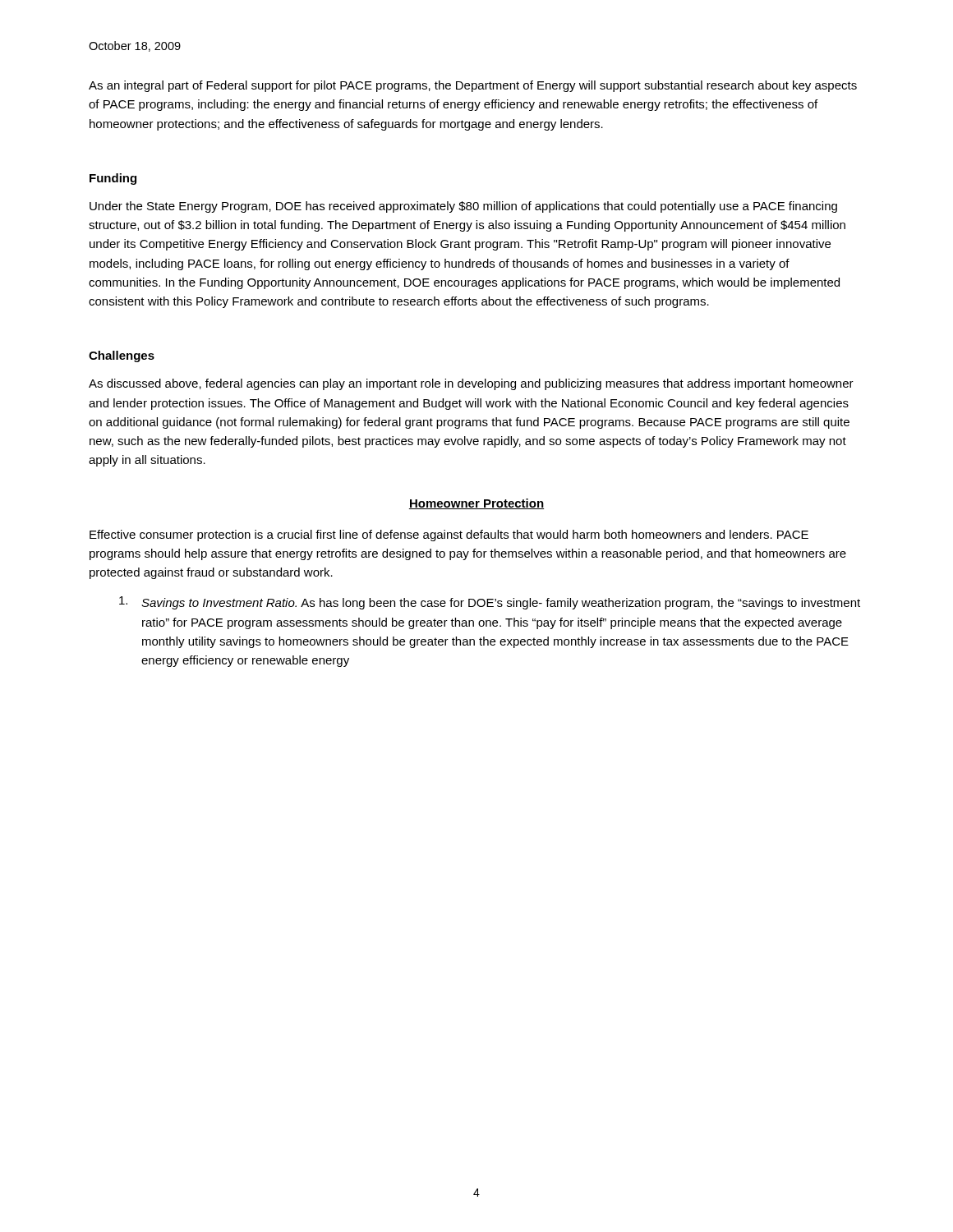Locate the block of text that opens with "As an integral part of Federal support for"
Viewport: 953px width, 1232px height.
(x=473, y=104)
